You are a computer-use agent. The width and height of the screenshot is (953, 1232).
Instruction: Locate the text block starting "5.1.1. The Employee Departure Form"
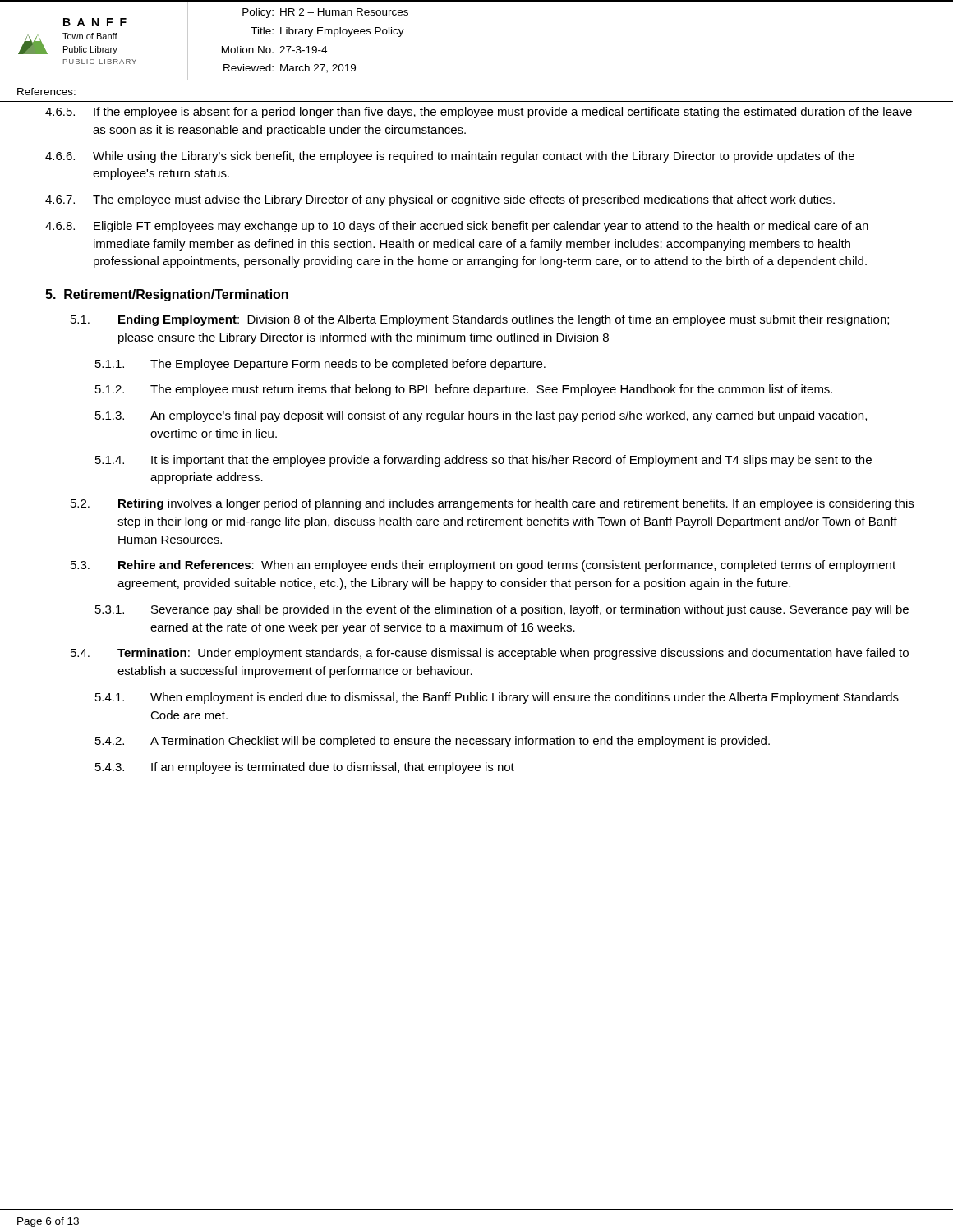click(505, 364)
